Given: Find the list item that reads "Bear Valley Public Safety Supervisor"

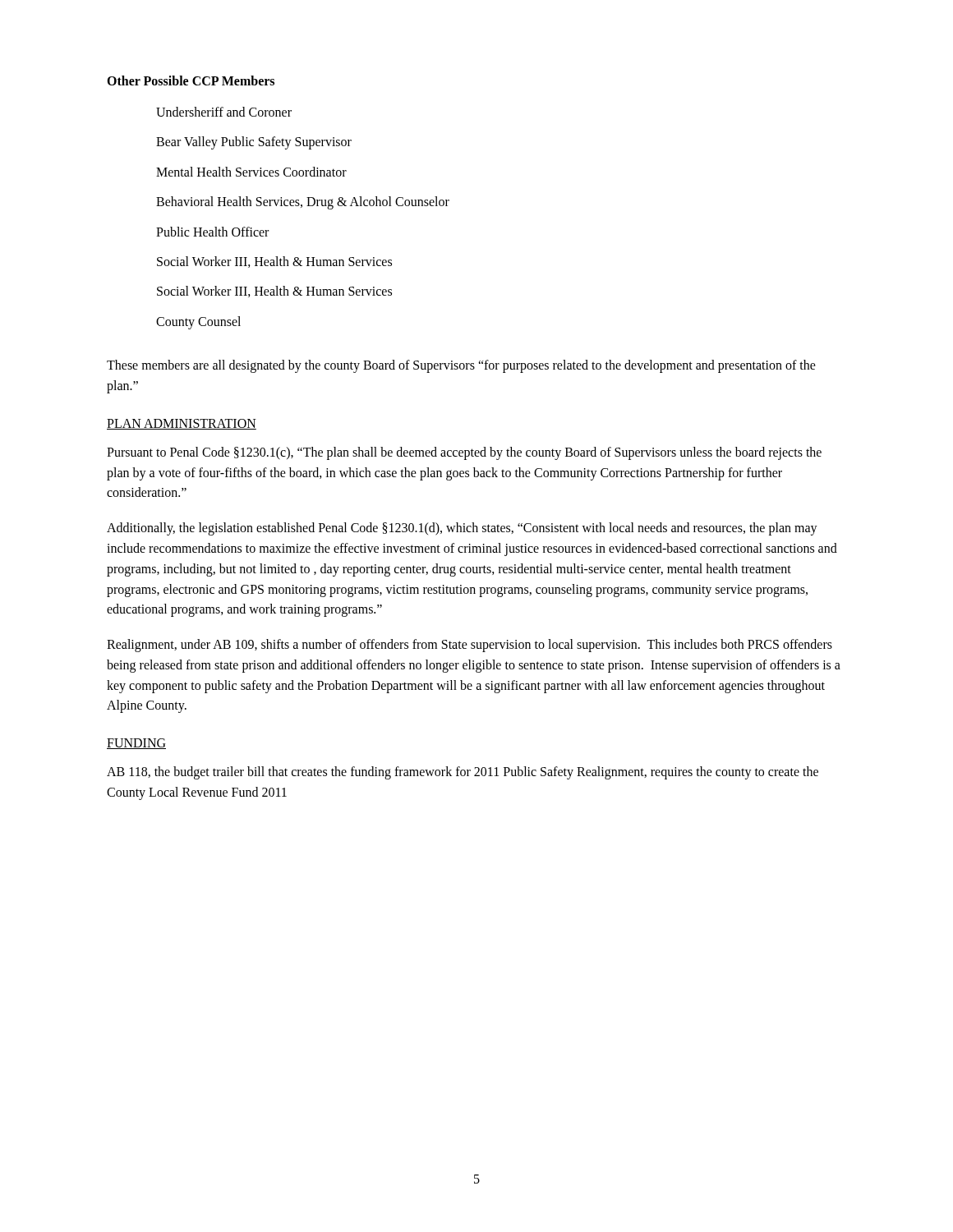Looking at the screenshot, I should tap(254, 142).
